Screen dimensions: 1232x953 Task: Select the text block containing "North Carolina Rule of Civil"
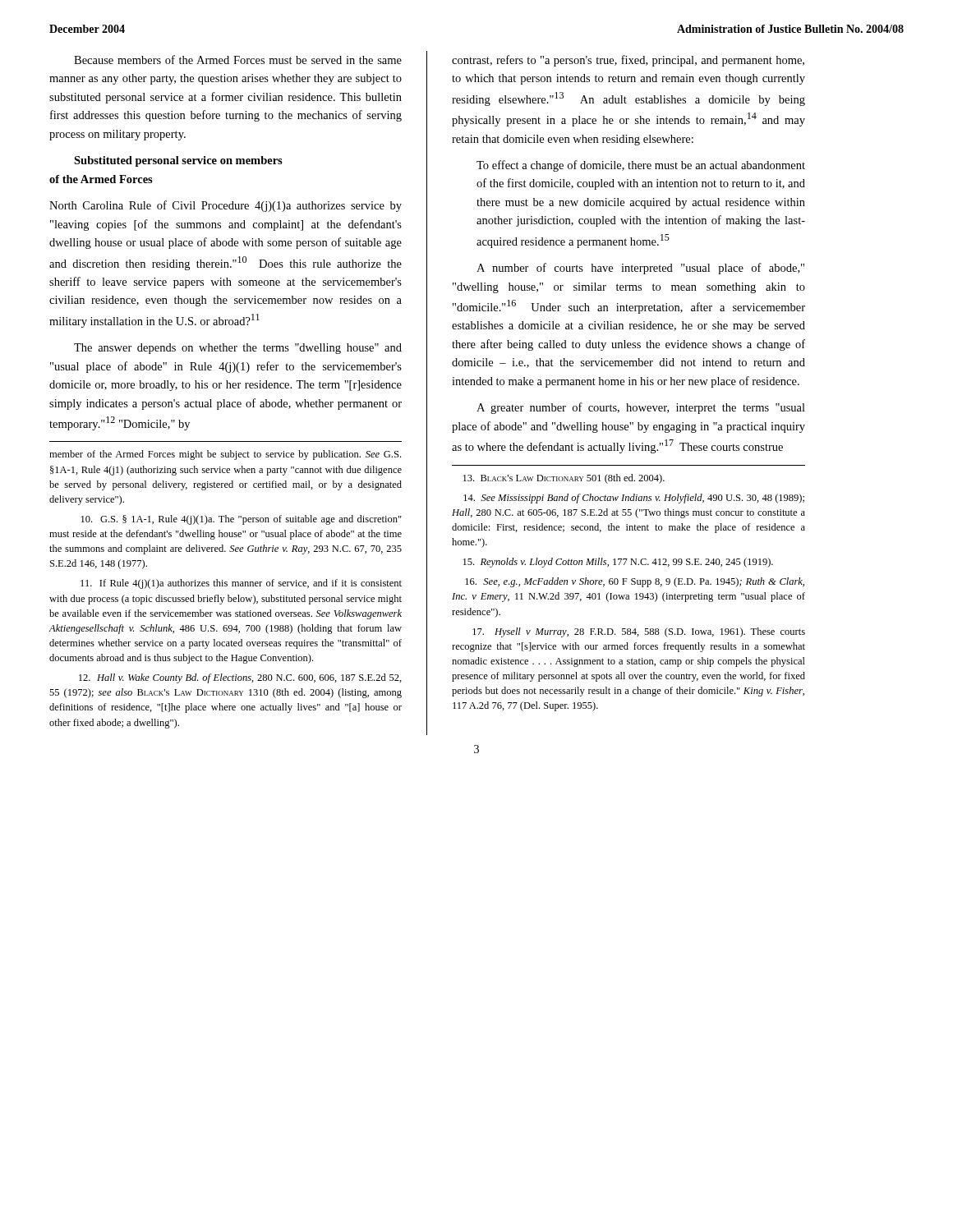pos(226,263)
